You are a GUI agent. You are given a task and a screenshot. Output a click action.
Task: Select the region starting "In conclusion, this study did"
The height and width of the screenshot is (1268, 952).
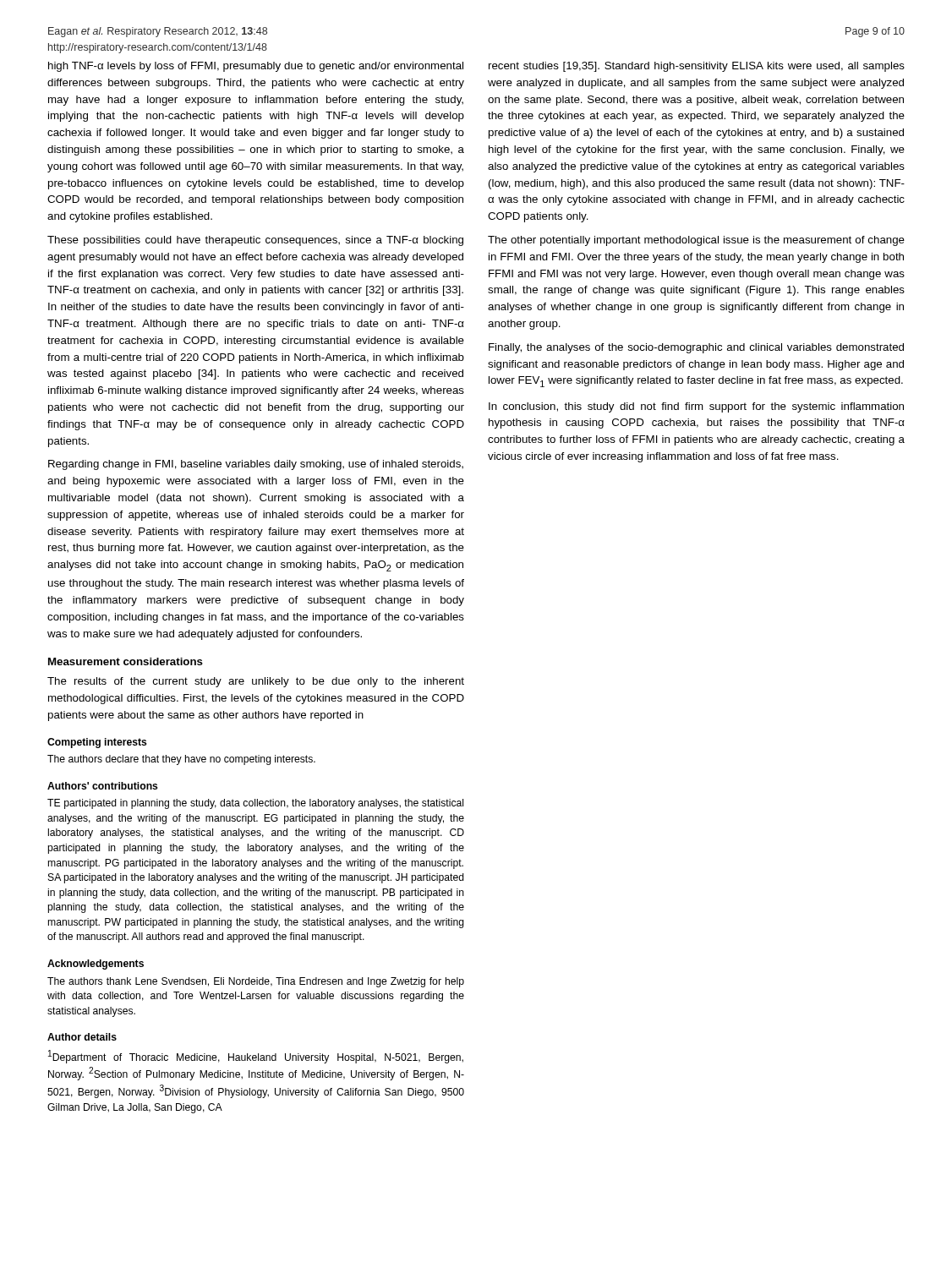(x=696, y=431)
